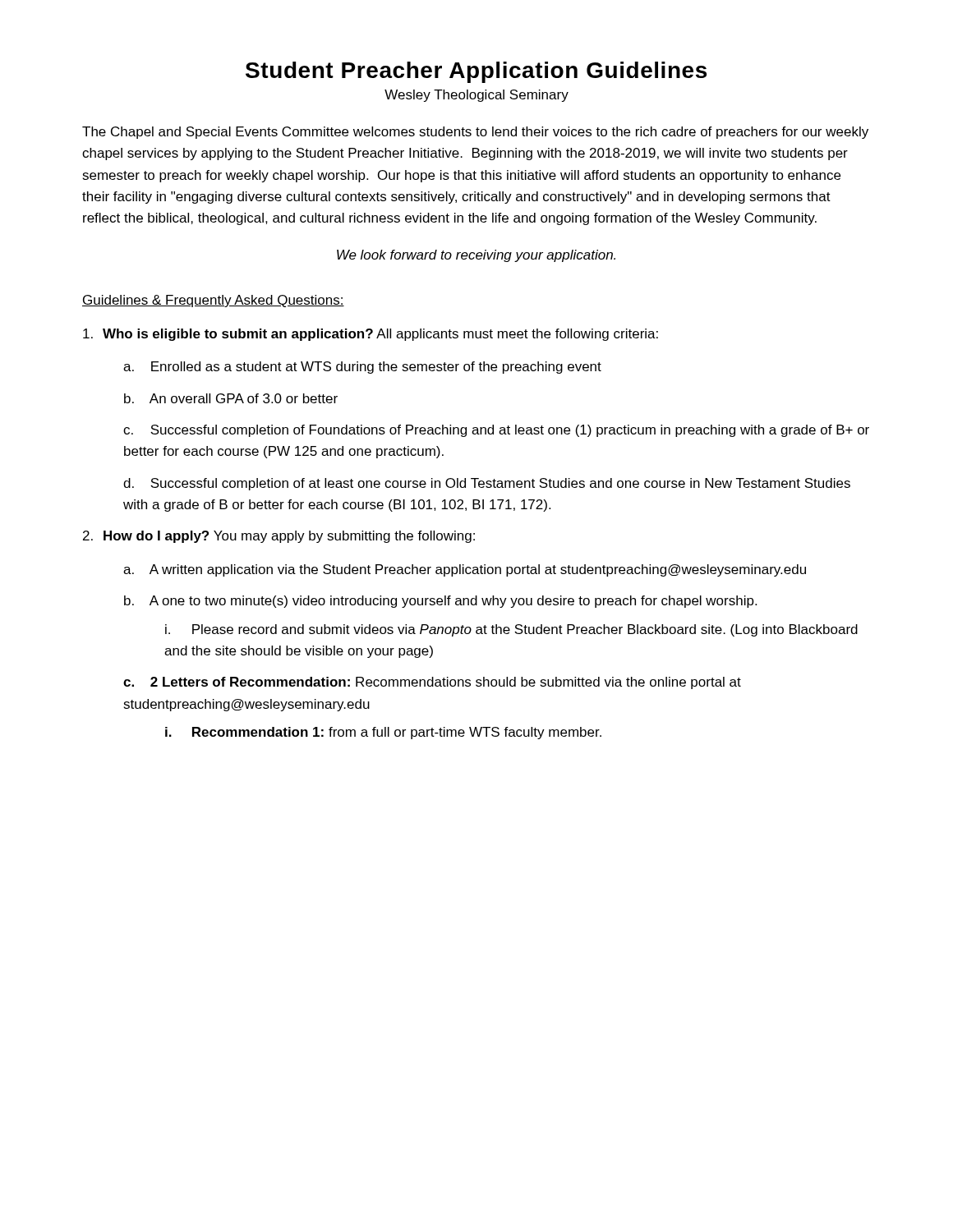Find the list item that says "c. 2 Letters of Recommendation: Recommendations should be"
Viewport: 953px width, 1232px height.
point(432,692)
